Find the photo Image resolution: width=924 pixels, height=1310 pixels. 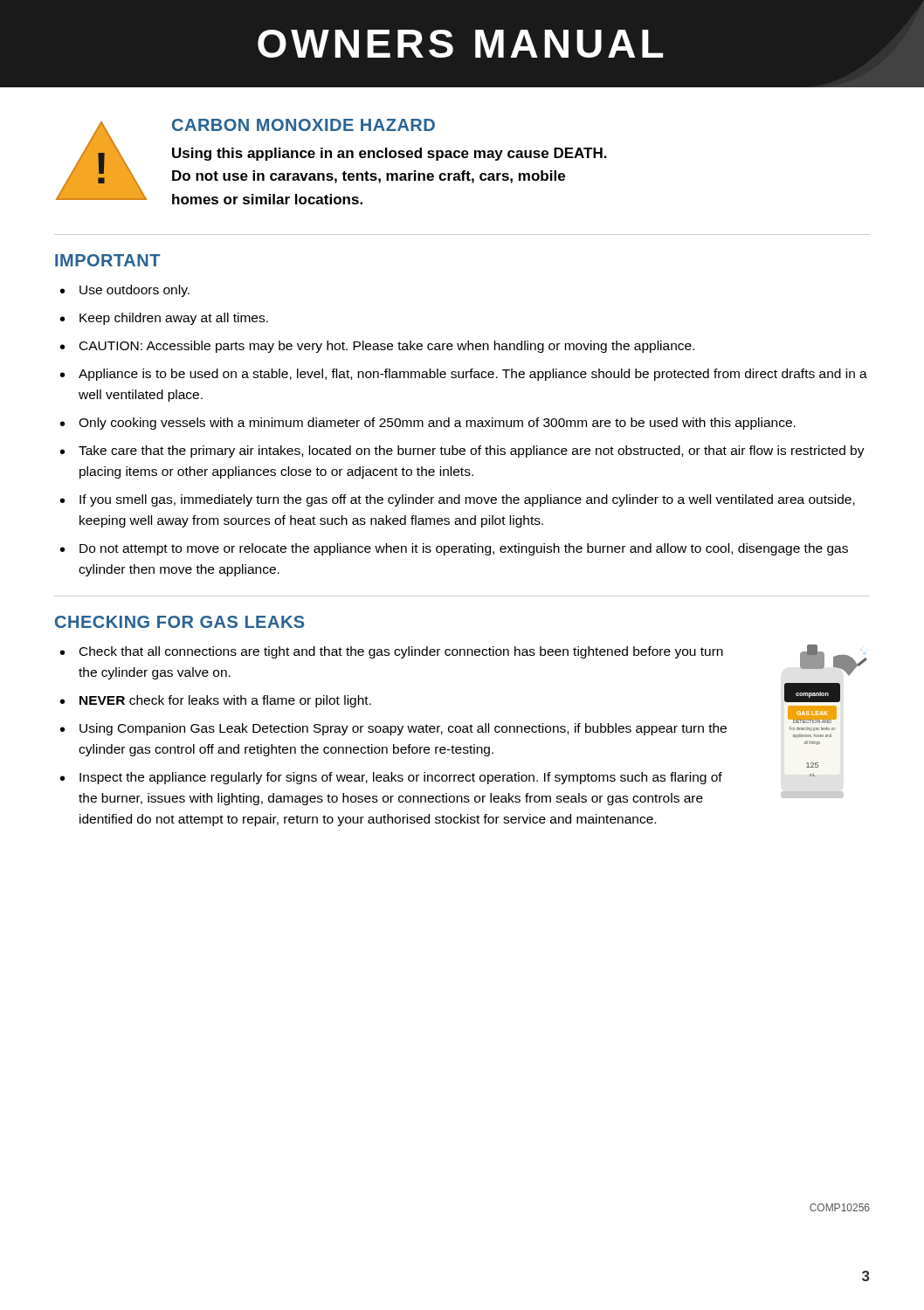(x=812, y=735)
